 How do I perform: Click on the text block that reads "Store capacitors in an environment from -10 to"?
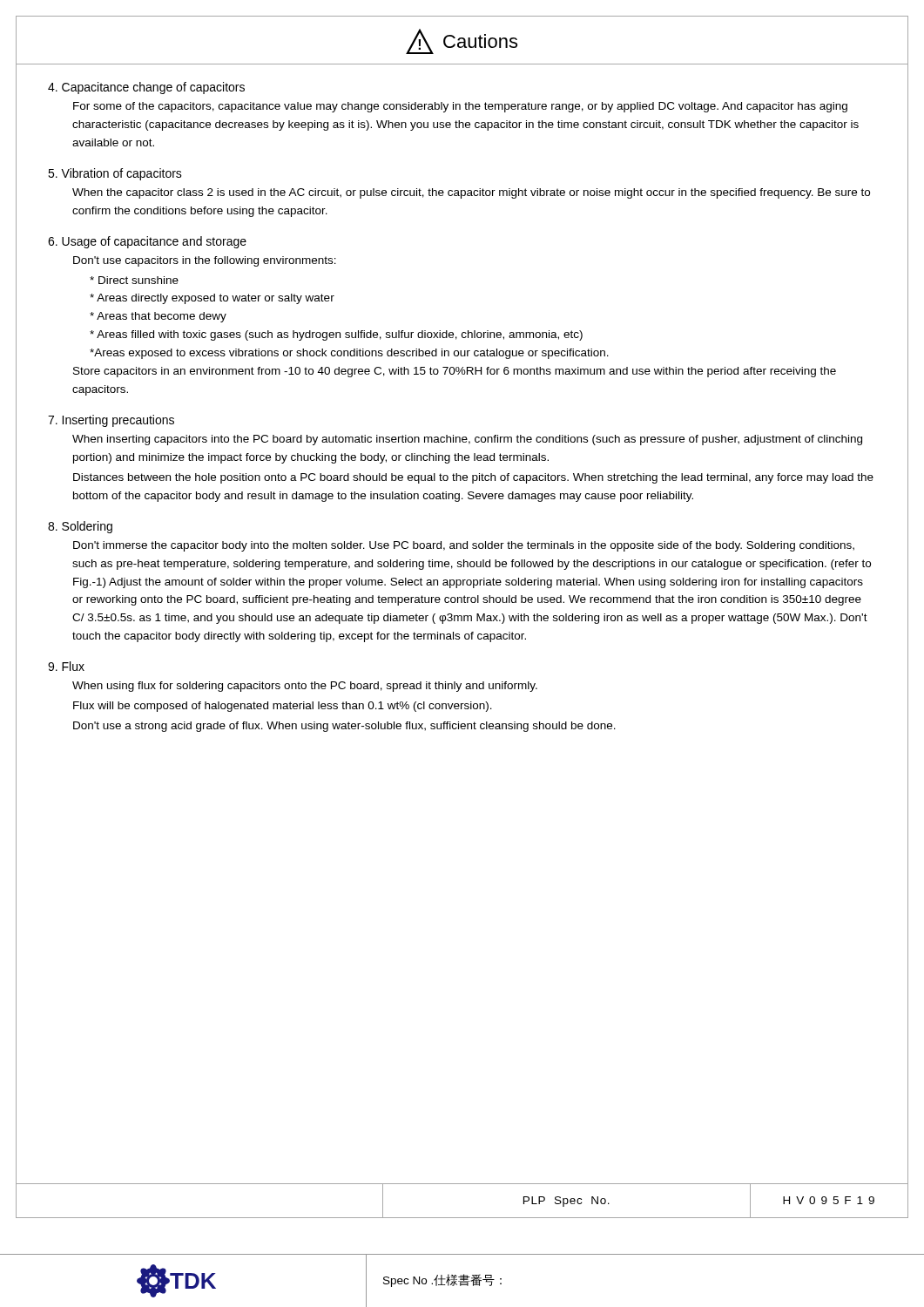[454, 380]
